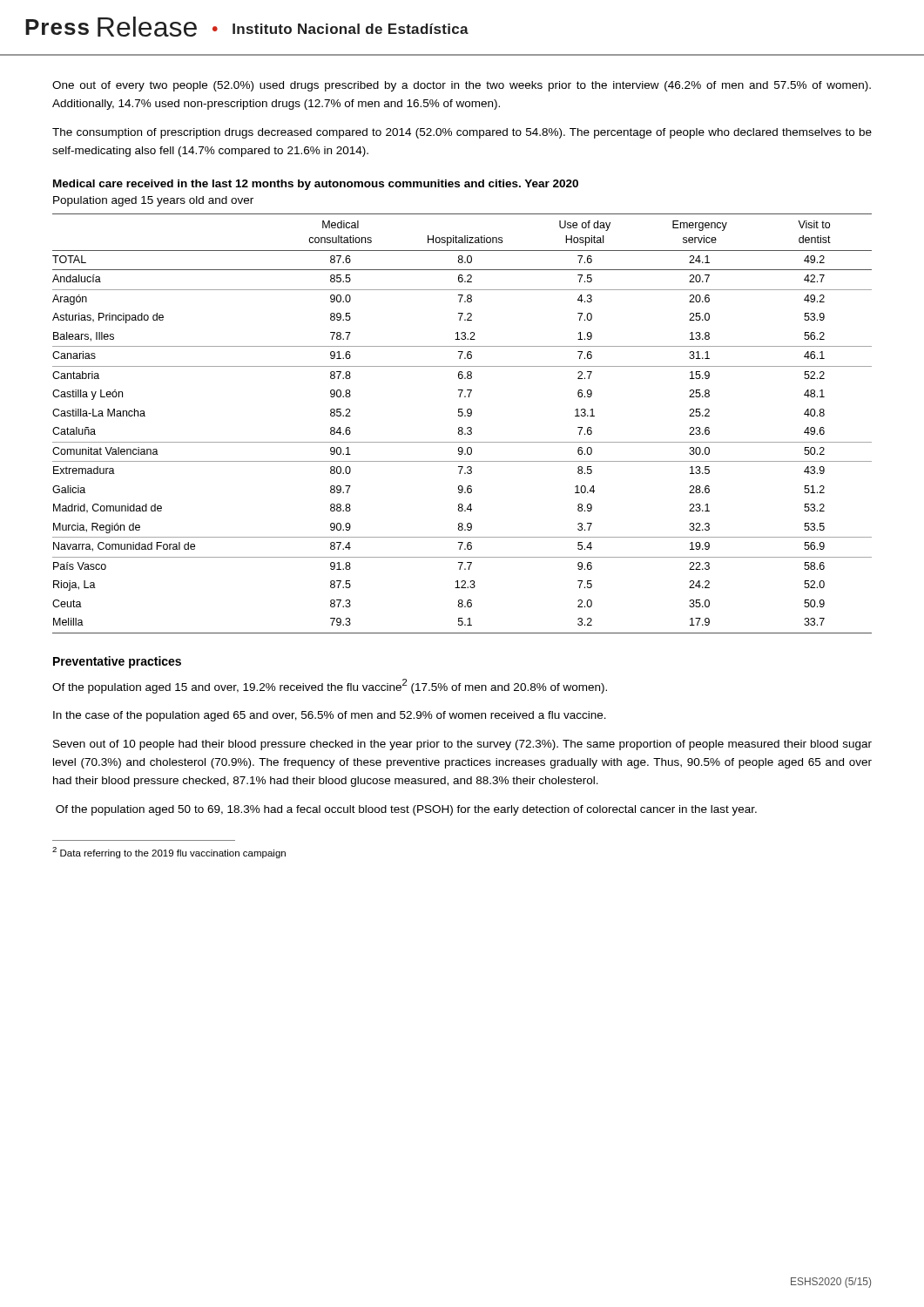Locate the text block starting "Of the population aged 50"
Viewport: 924px width, 1307px height.
pyautogui.click(x=405, y=809)
